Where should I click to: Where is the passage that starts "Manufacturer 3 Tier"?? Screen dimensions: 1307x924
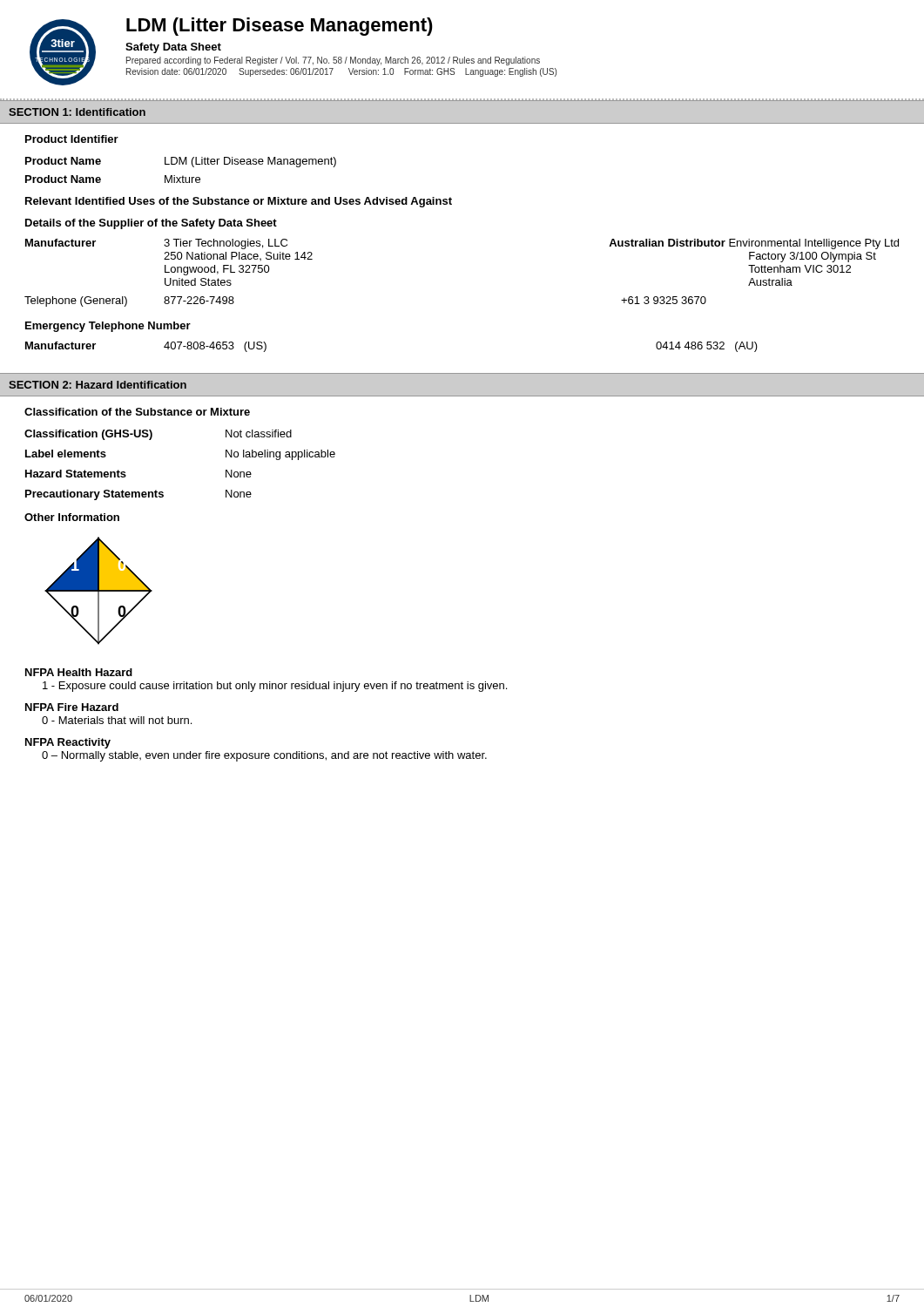tap(61, 244)
